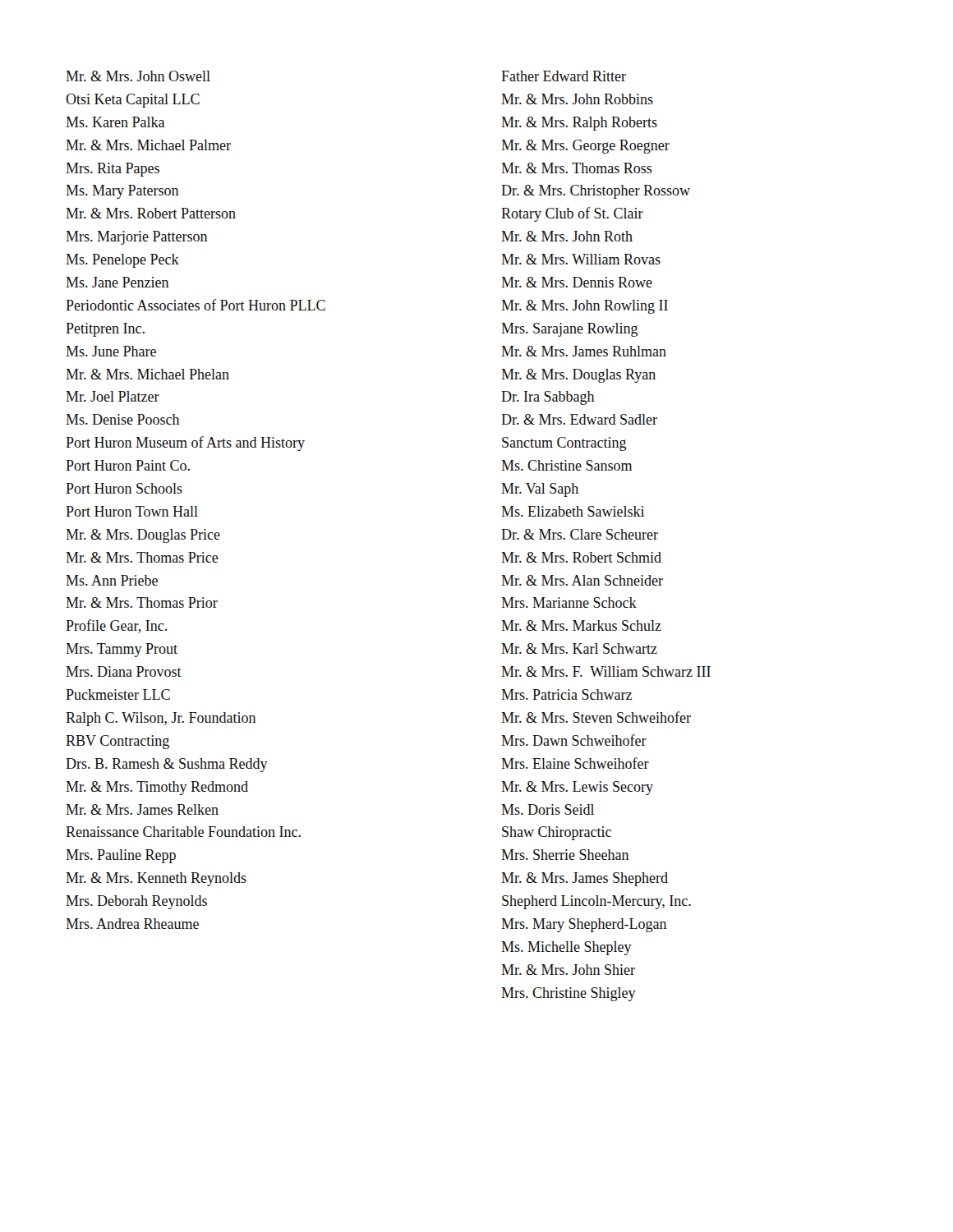Where is the passage that starts "Ralph C. Wilson,"?
This screenshot has width=953, height=1232.
click(259, 719)
